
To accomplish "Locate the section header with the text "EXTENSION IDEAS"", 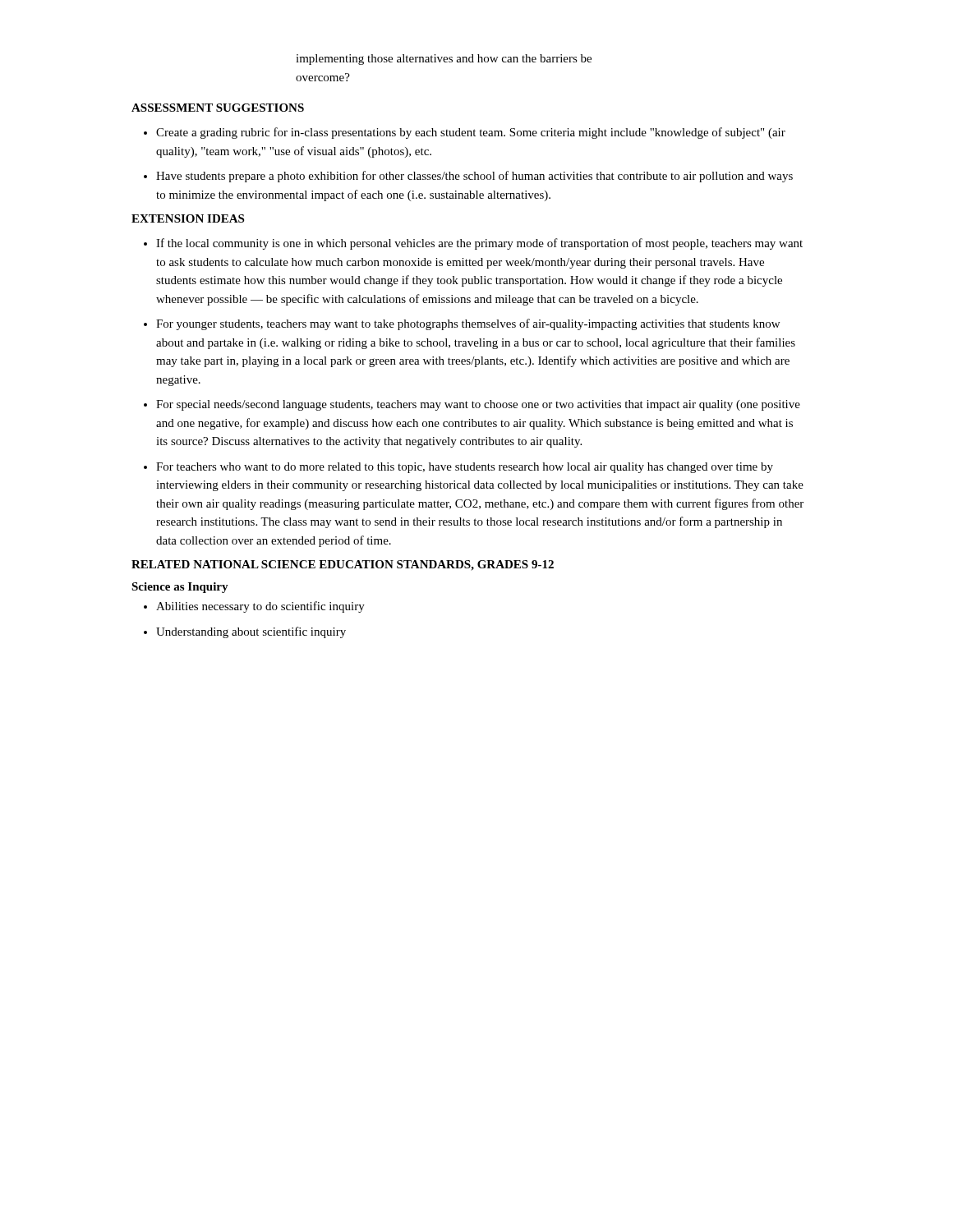I will point(188,218).
